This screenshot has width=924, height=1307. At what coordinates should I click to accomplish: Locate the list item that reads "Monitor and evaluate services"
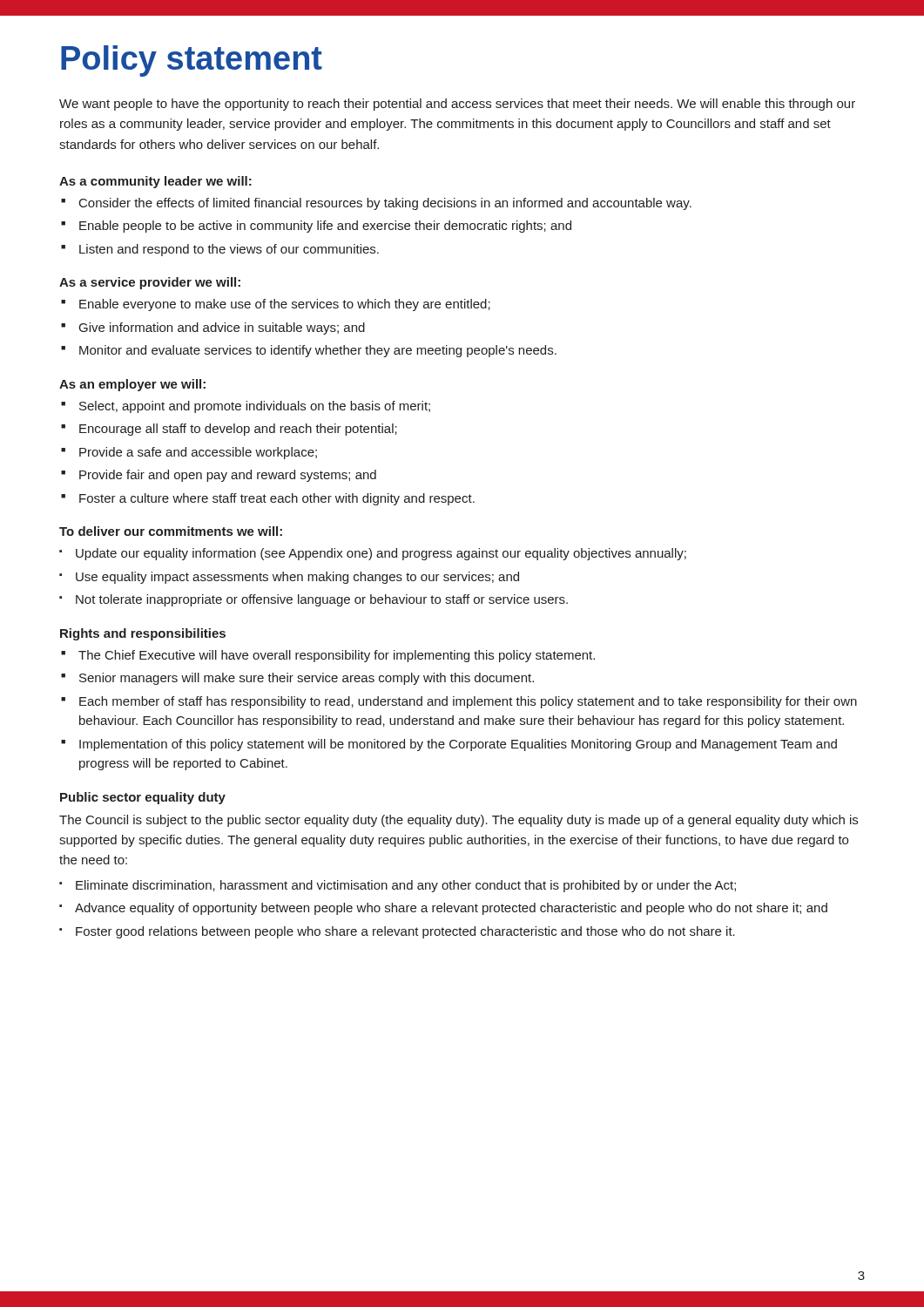pyautogui.click(x=462, y=351)
